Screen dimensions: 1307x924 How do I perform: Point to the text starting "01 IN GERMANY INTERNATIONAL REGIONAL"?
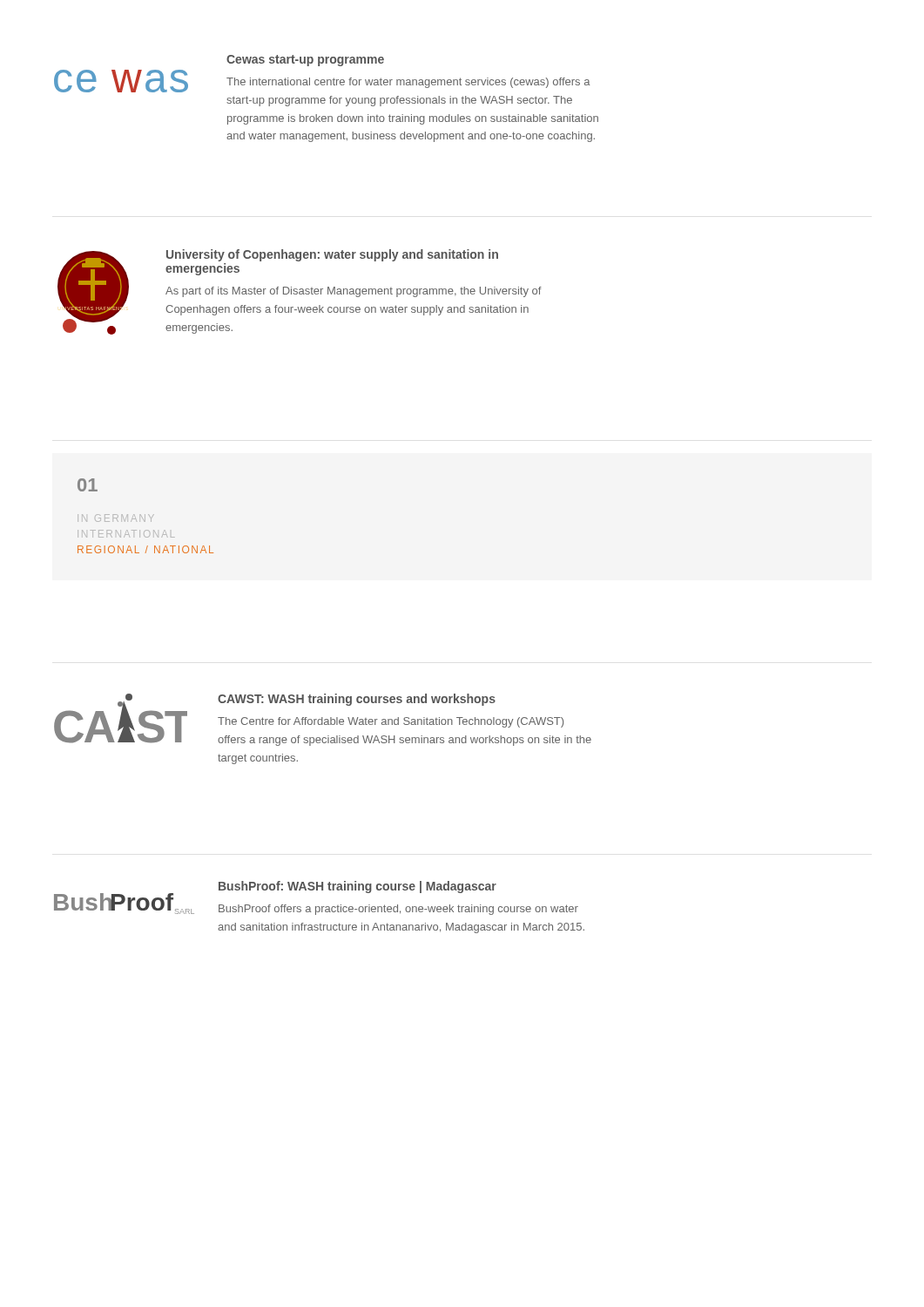88,485
